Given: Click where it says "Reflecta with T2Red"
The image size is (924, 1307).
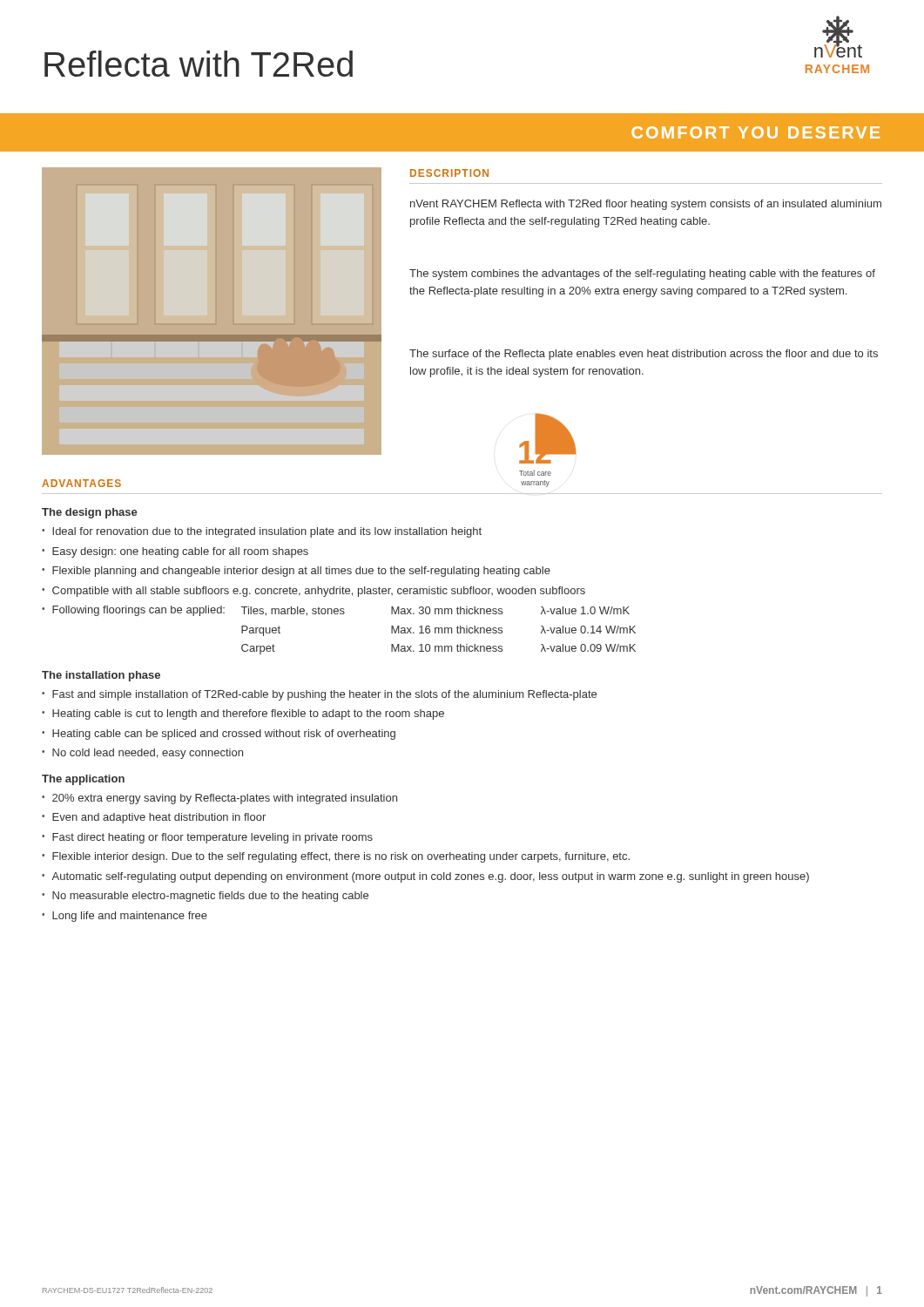Looking at the screenshot, I should 198,65.
